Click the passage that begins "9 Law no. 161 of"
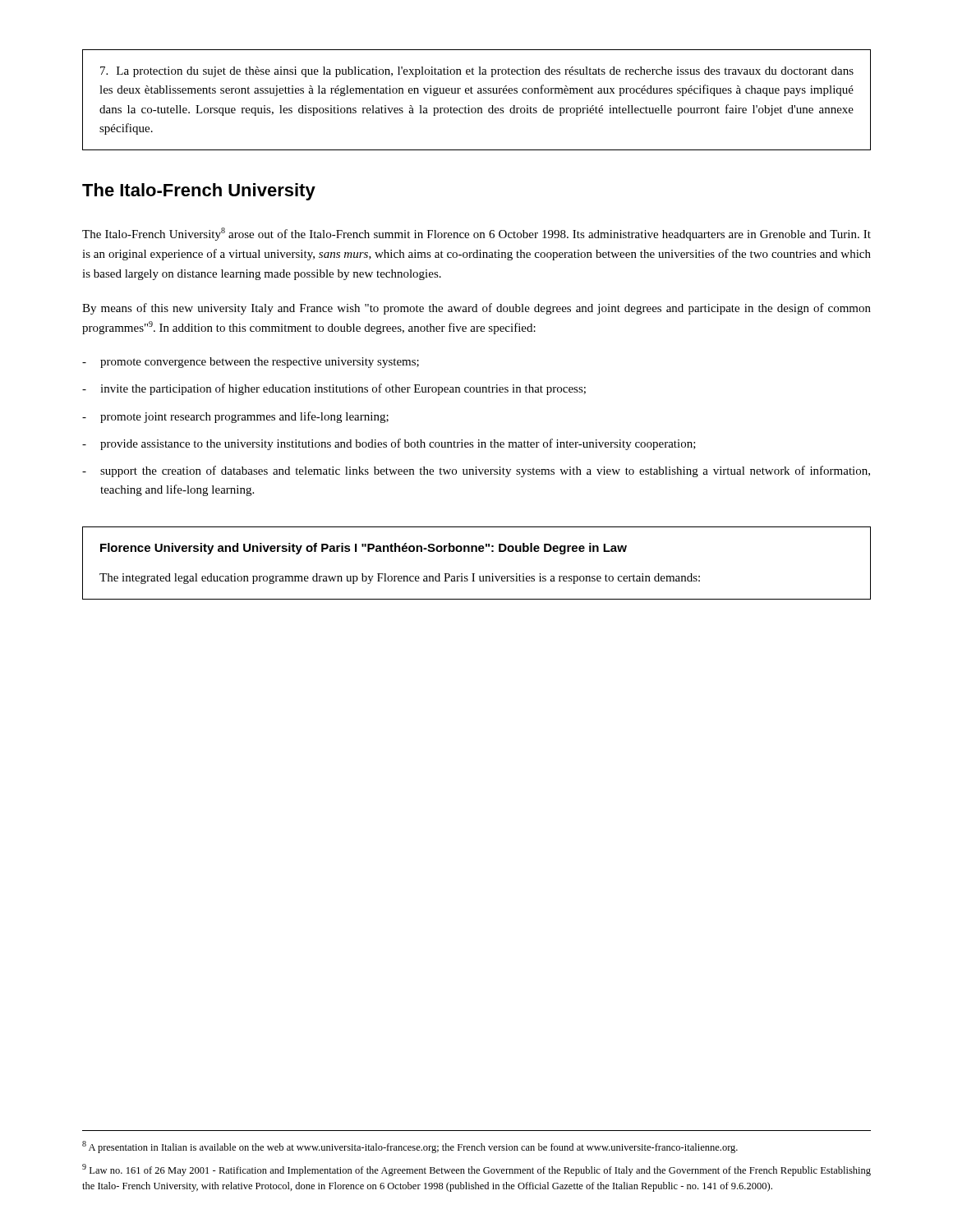Image resolution: width=953 pixels, height=1232 pixels. pyautogui.click(x=476, y=1177)
